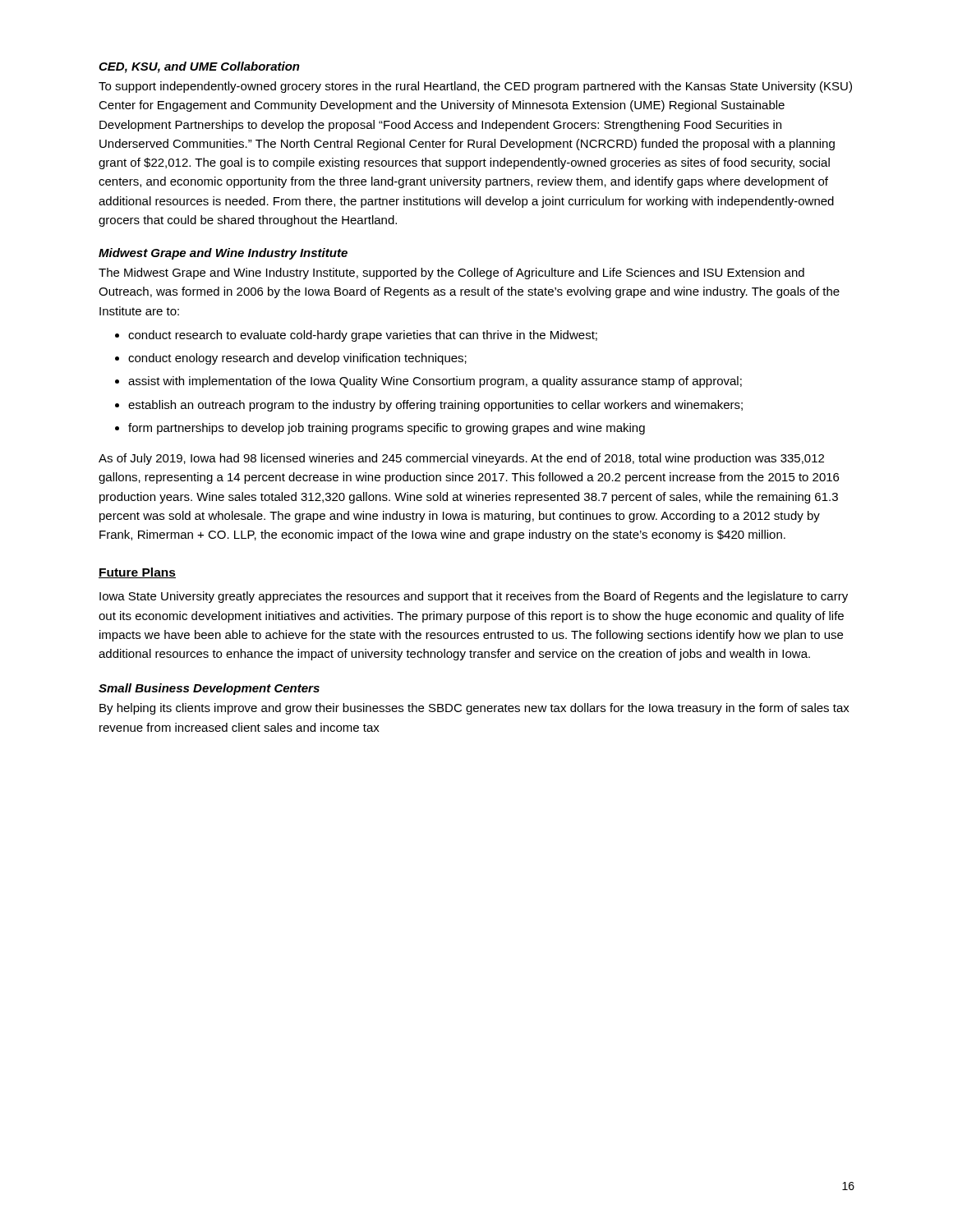
Task: Point to the block beginning "The Midwest Grape and Wine Industry"
Action: click(476, 291)
